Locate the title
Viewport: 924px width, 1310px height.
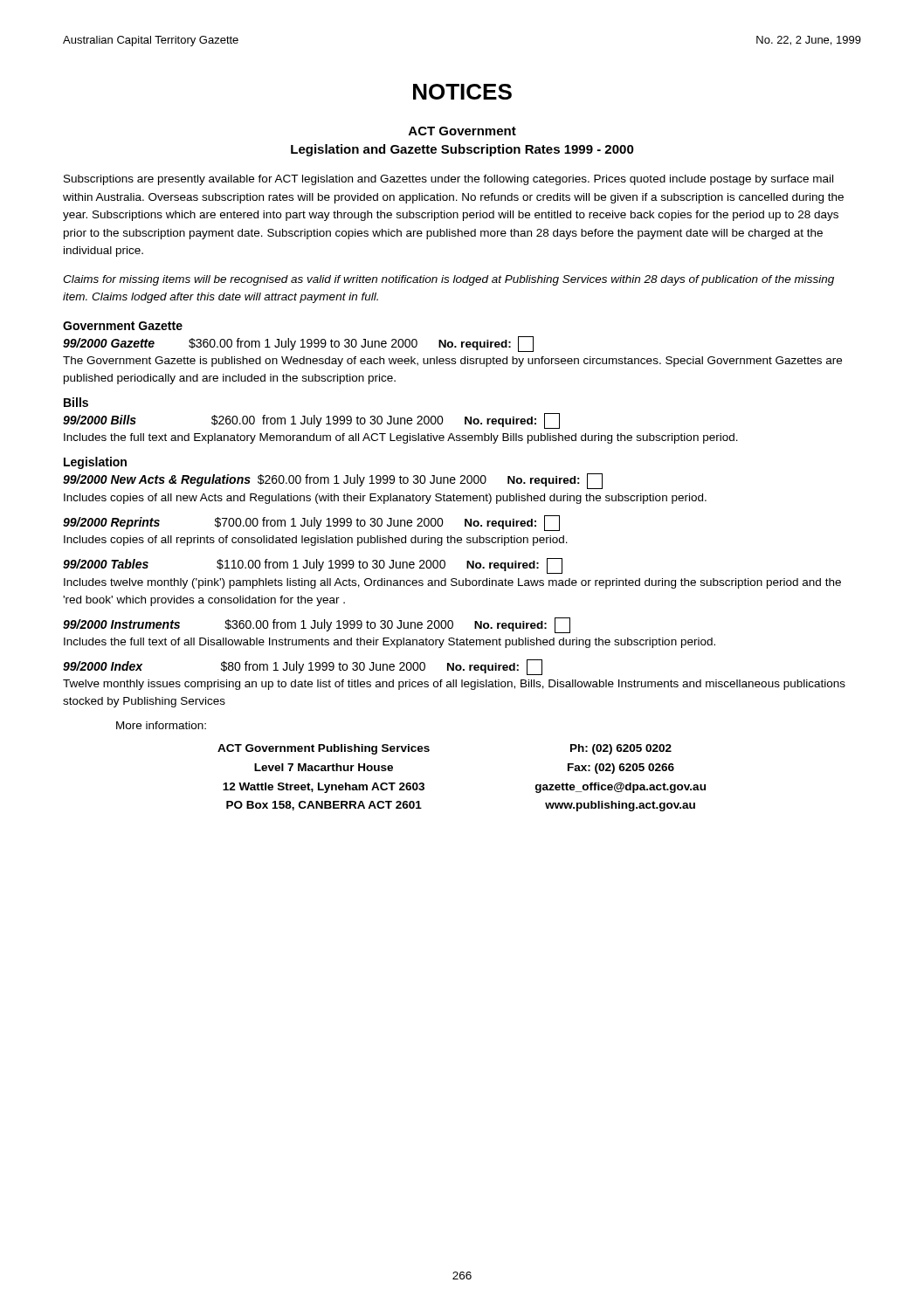(x=462, y=92)
